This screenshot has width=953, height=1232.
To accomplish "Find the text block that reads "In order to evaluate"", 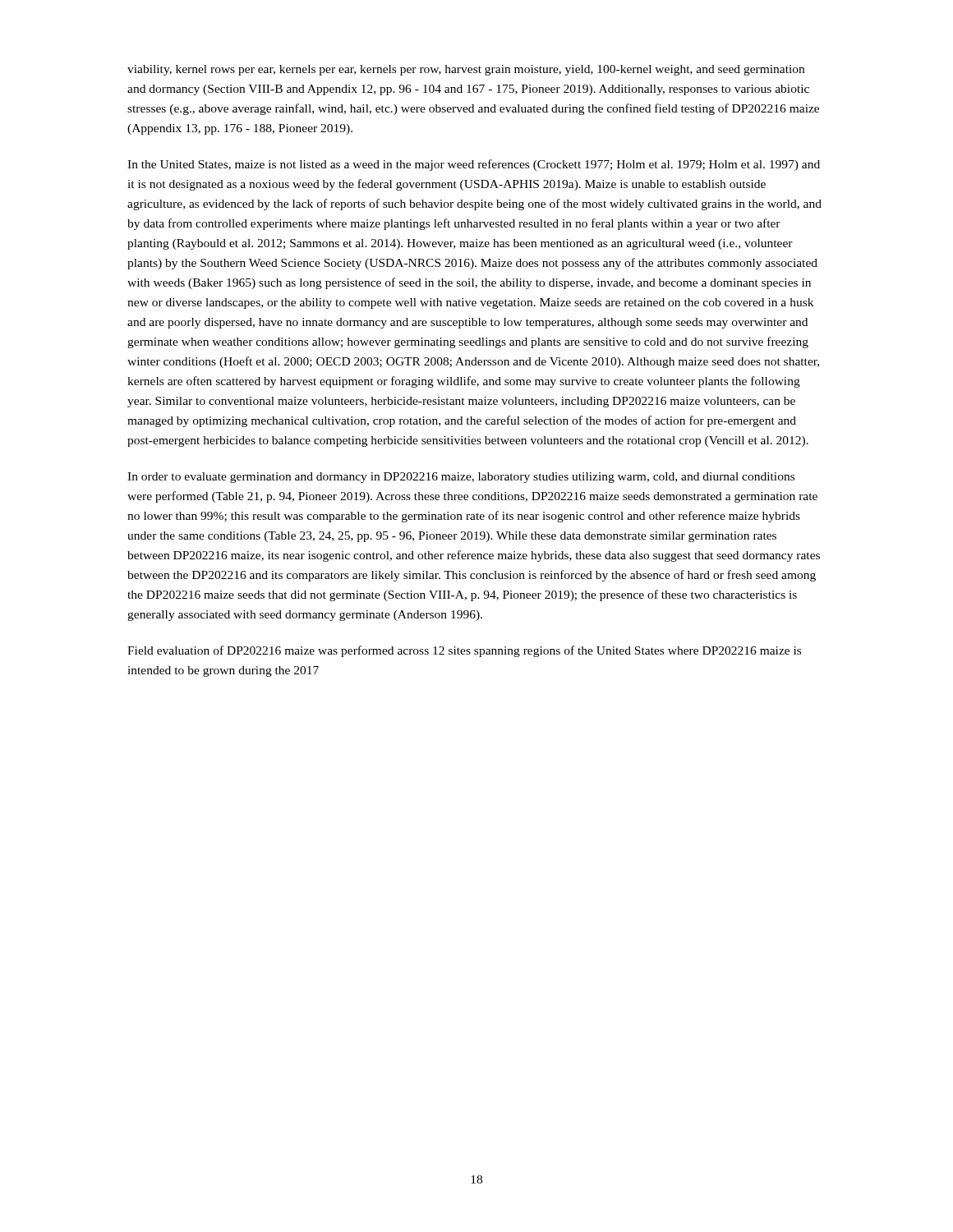I will point(474,545).
